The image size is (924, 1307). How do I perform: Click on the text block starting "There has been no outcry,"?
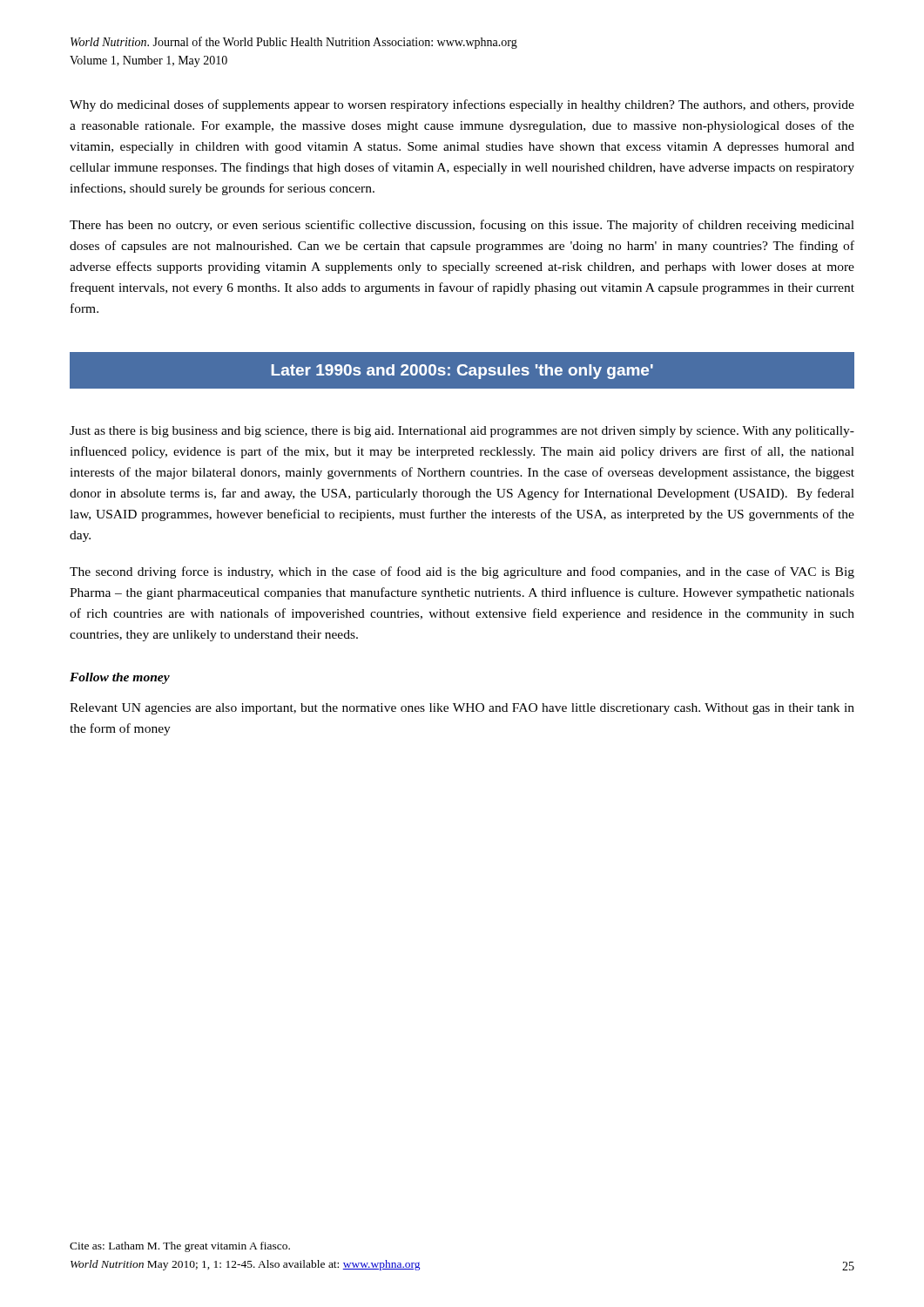point(462,266)
